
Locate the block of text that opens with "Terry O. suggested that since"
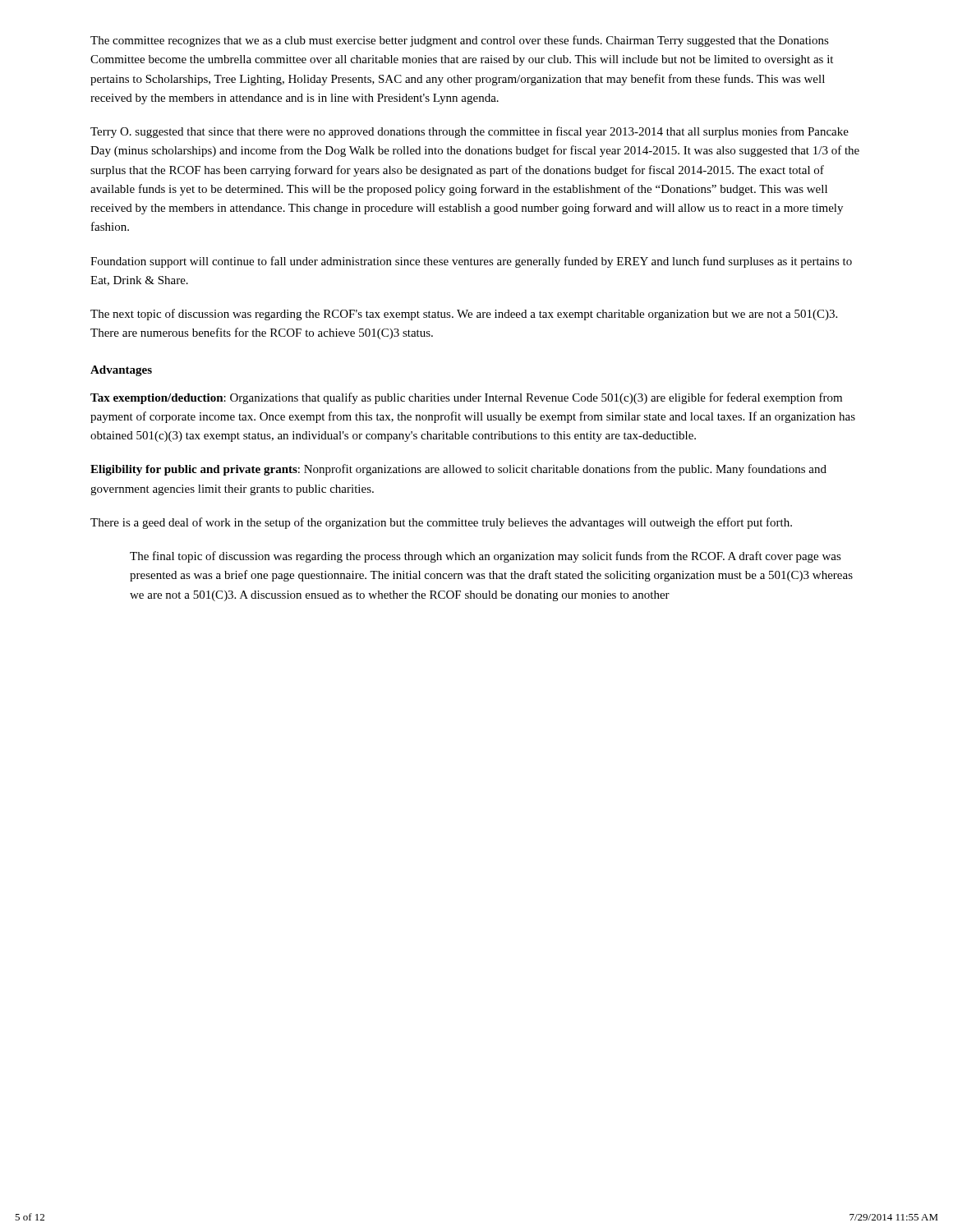point(475,179)
